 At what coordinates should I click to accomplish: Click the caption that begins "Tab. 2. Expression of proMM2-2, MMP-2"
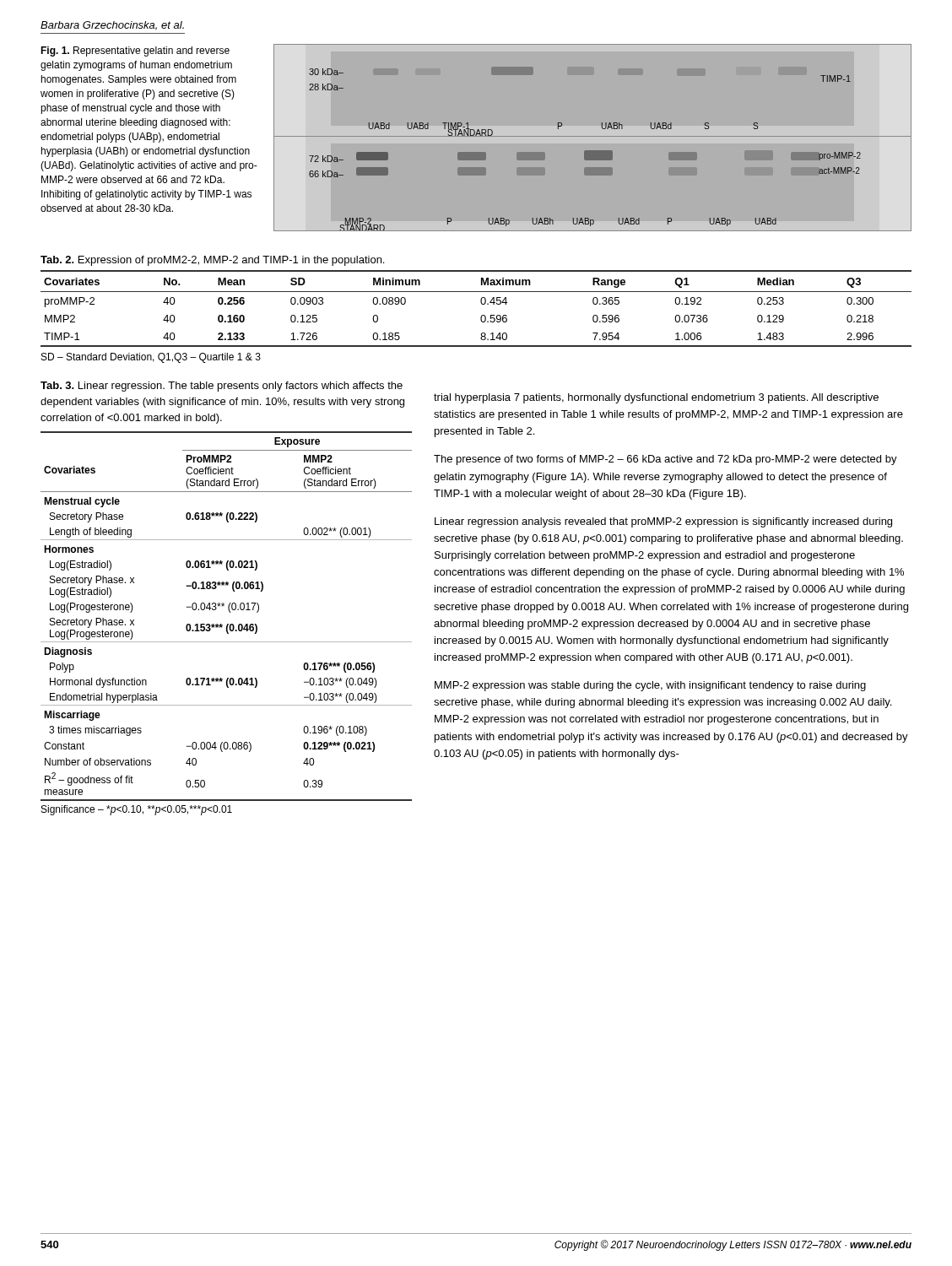213,260
